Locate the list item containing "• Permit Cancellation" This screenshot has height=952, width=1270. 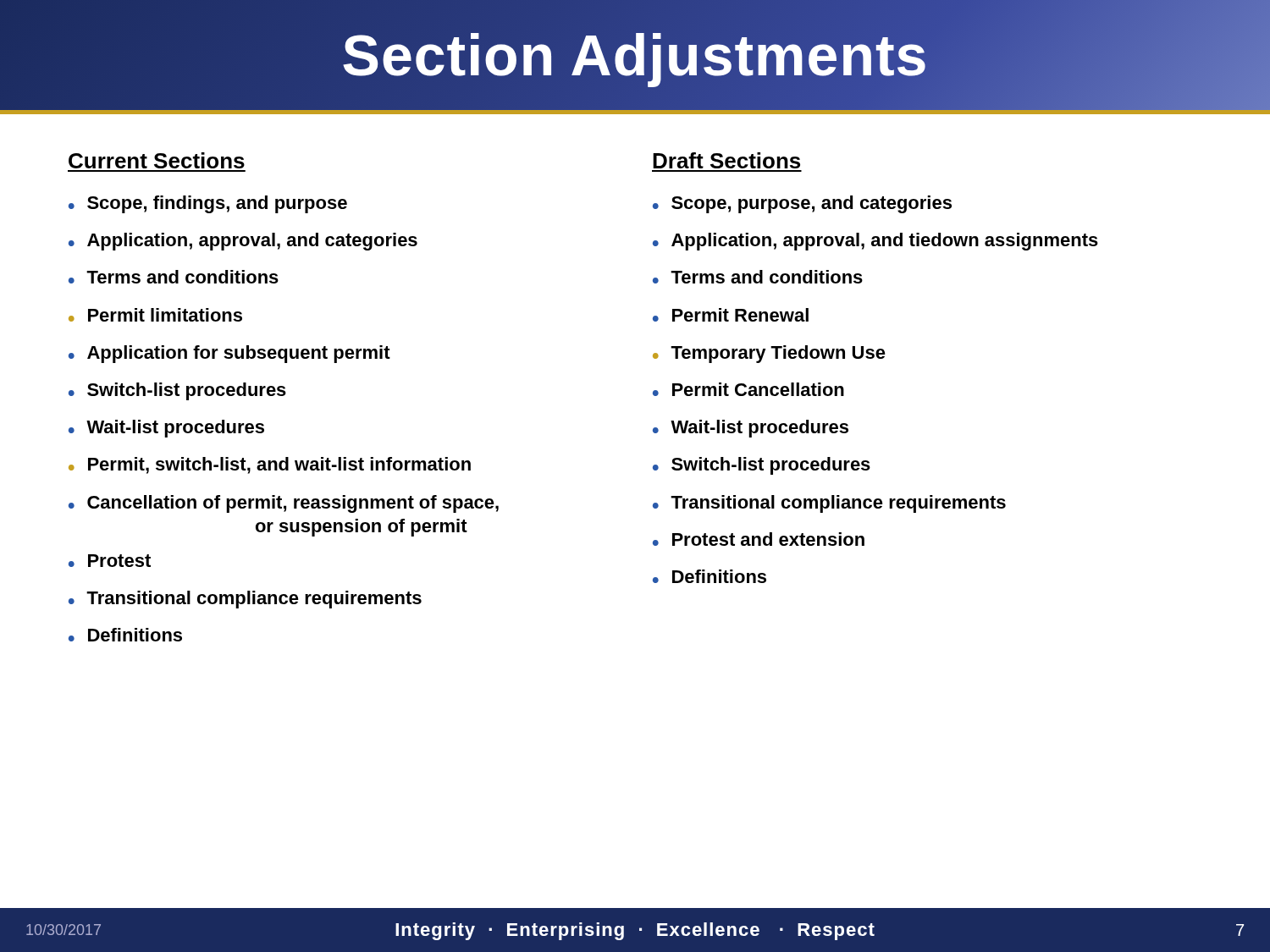[748, 389]
